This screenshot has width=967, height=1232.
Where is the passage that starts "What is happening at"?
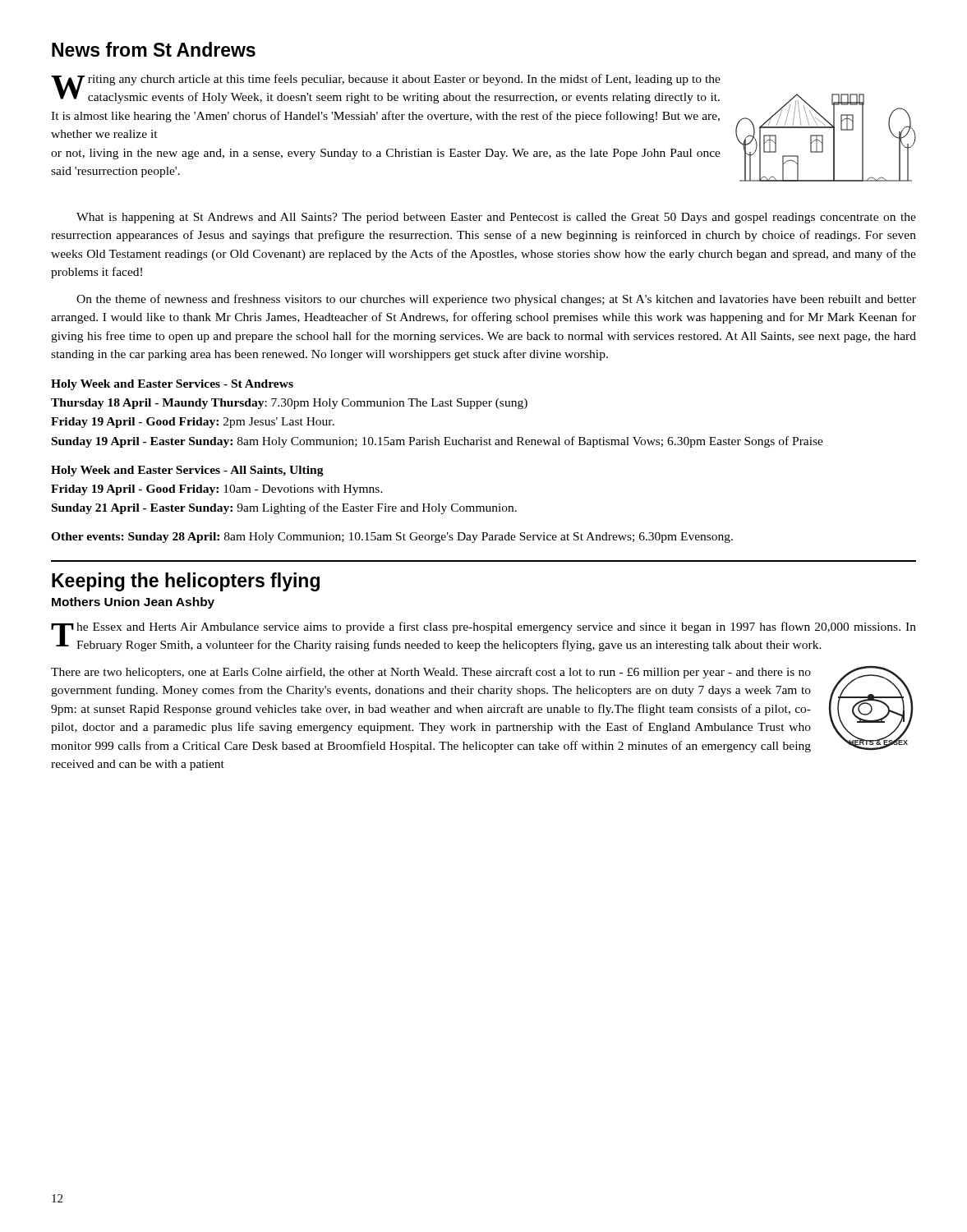pyautogui.click(x=484, y=245)
